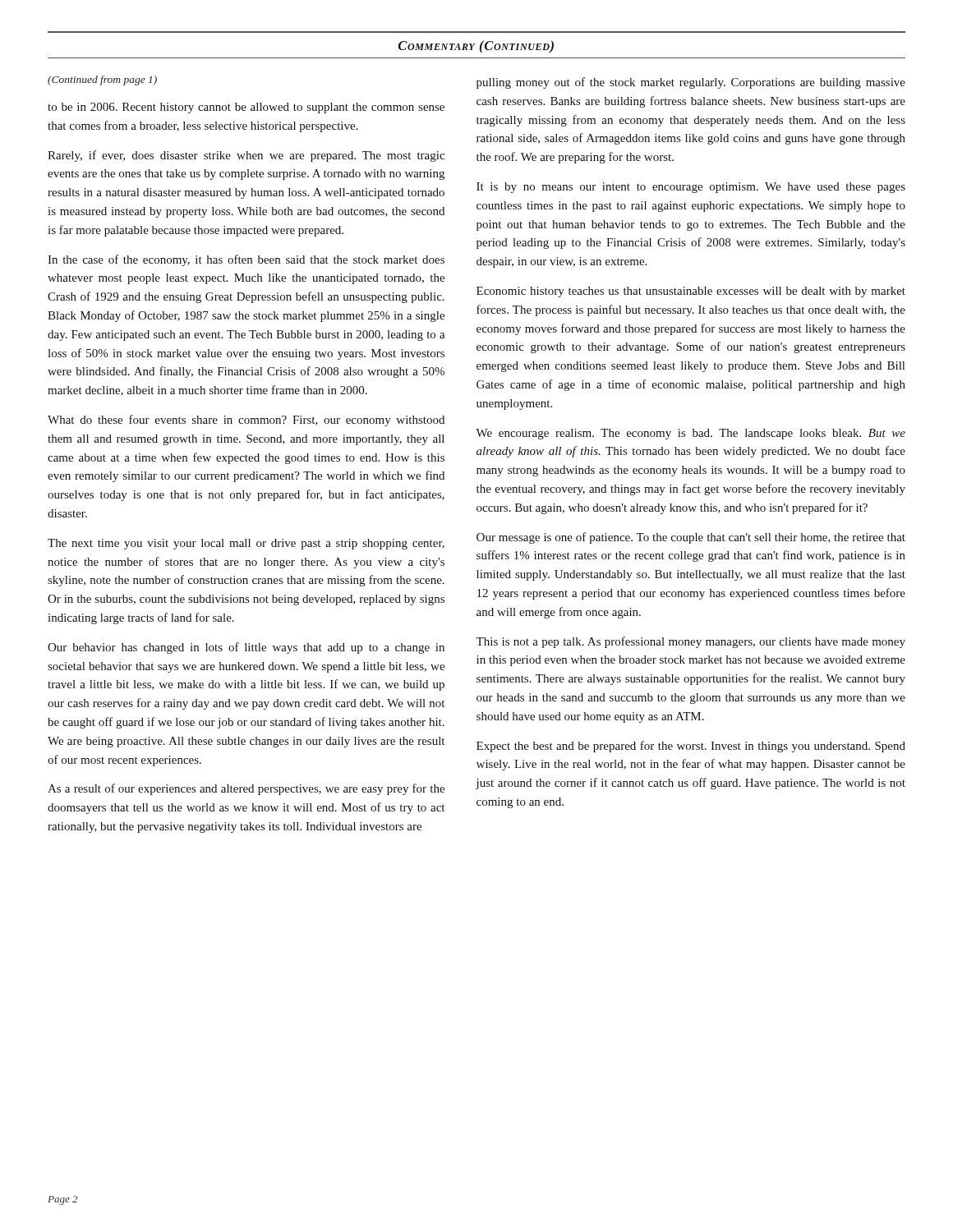Select the text block that says "This is not a pep"
953x1232 pixels.
(691, 679)
